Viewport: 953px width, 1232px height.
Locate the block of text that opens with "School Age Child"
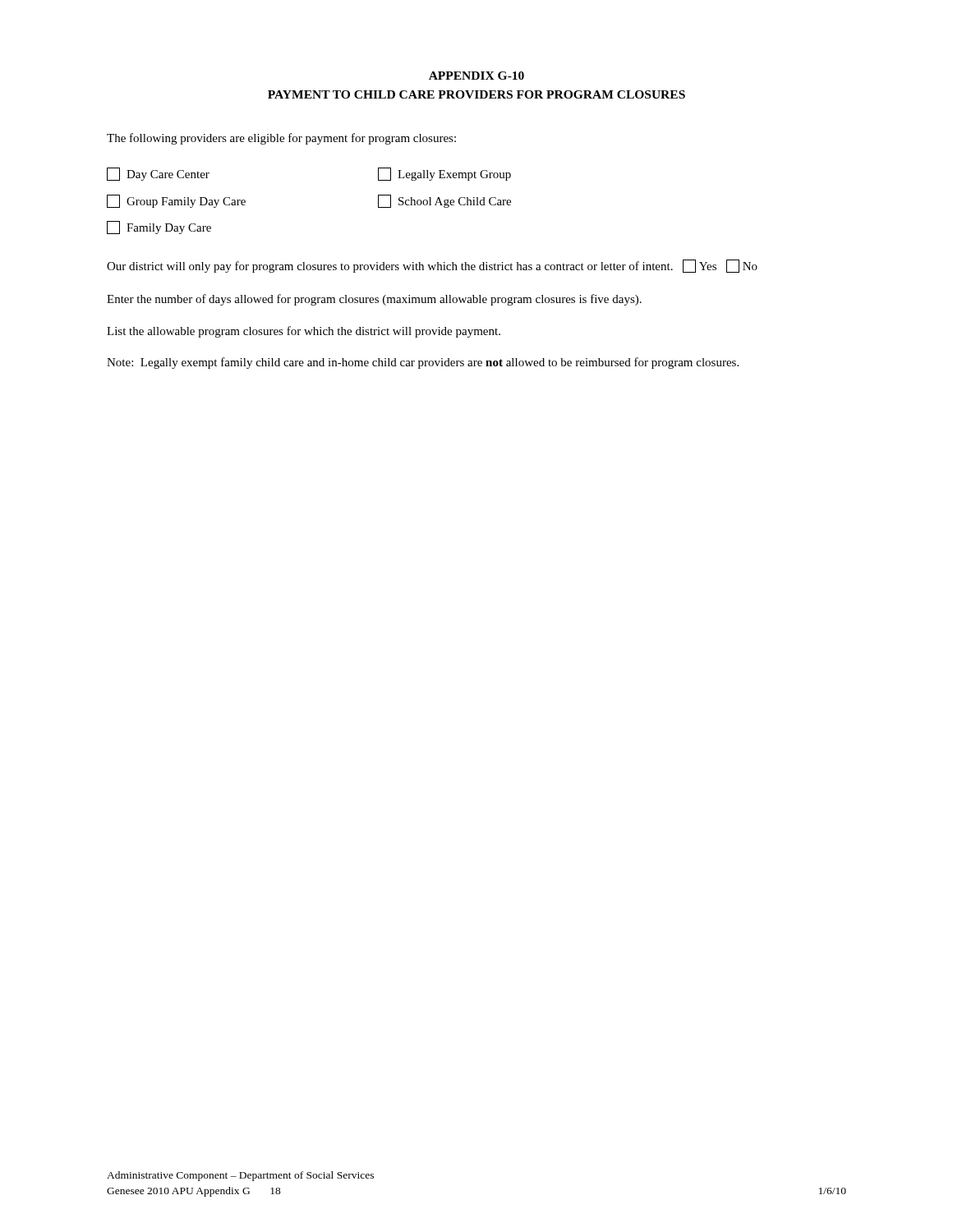tap(445, 201)
